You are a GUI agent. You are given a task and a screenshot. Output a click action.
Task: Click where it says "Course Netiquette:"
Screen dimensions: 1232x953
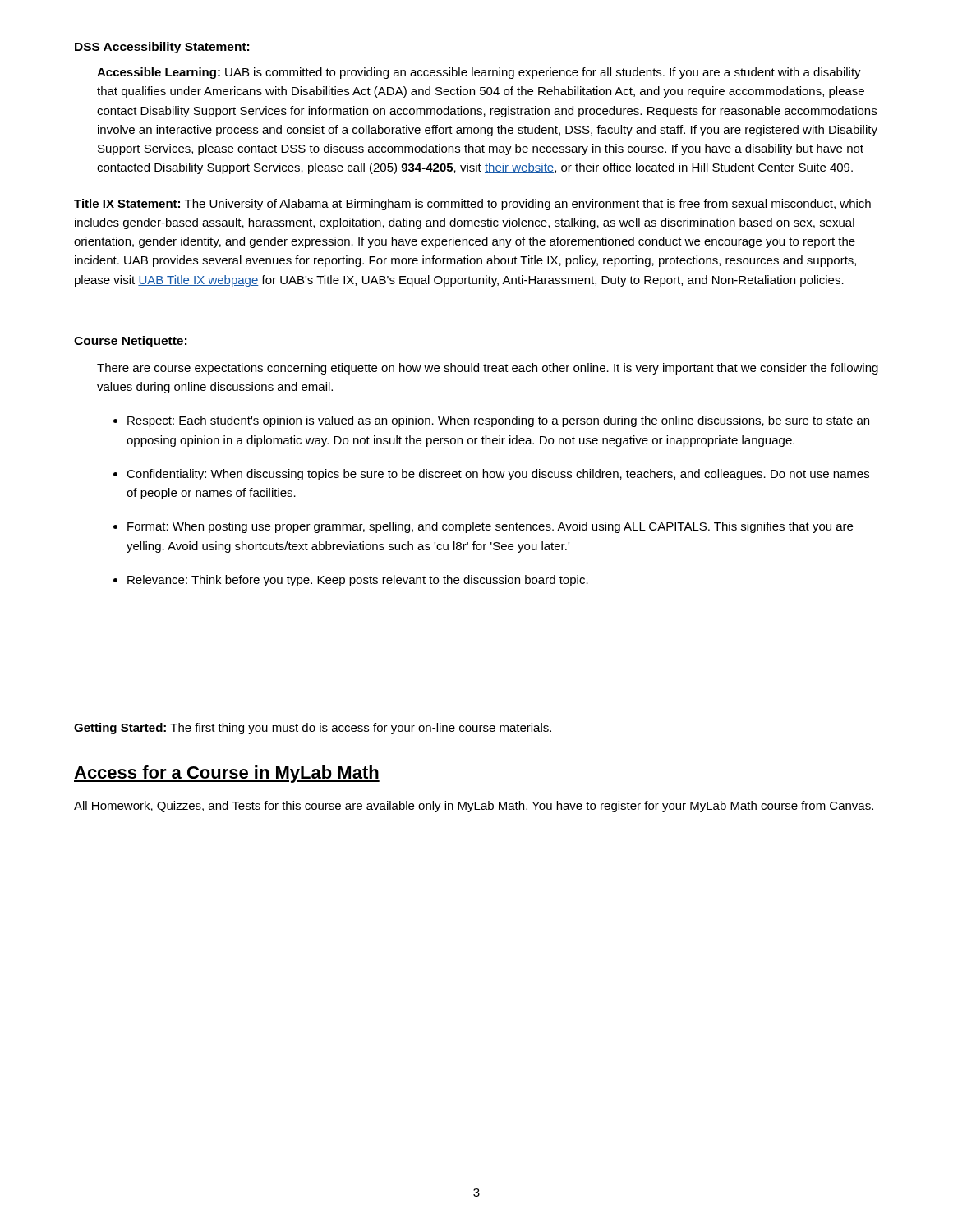[131, 340]
